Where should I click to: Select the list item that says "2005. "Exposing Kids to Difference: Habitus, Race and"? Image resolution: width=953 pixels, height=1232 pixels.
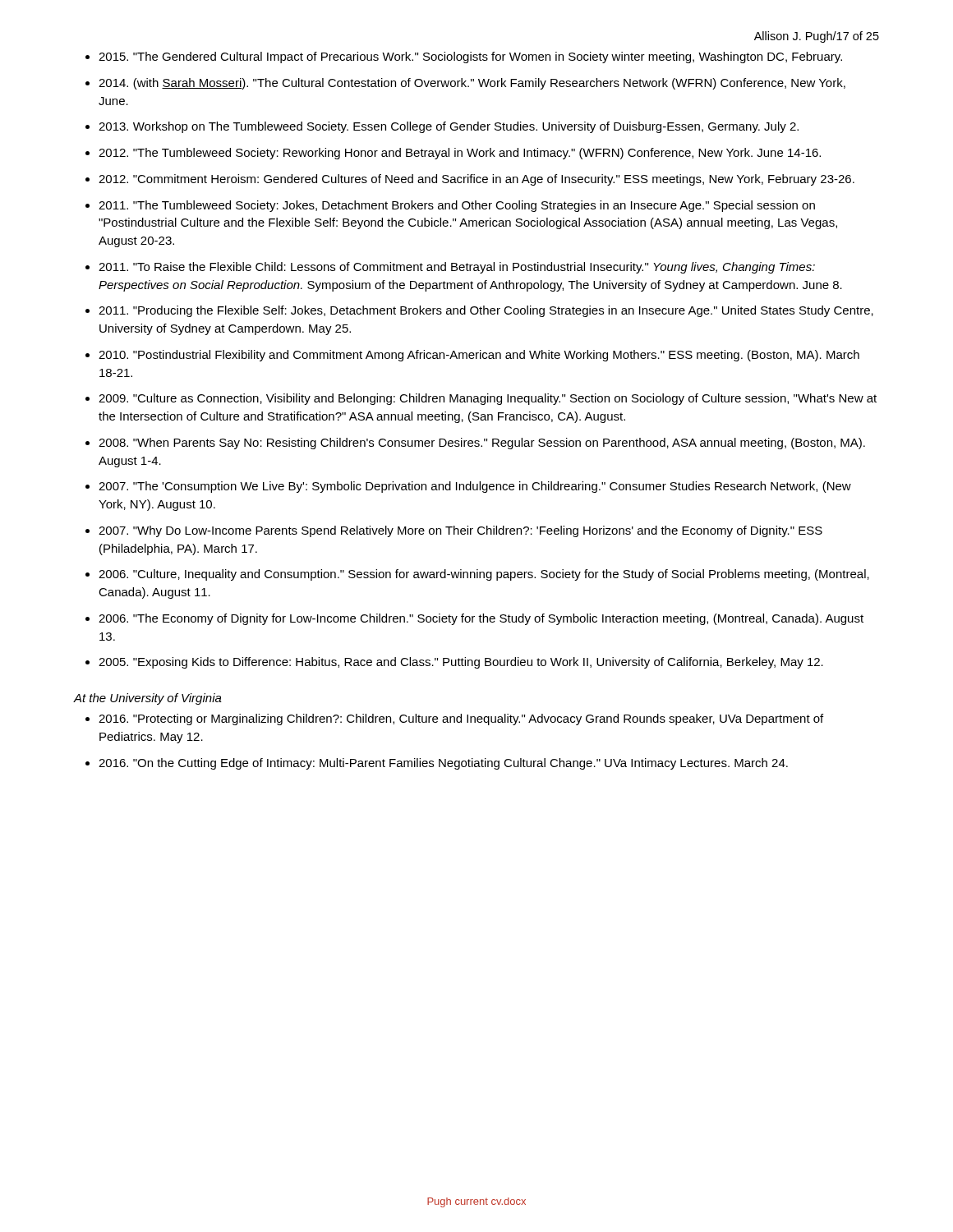461,662
